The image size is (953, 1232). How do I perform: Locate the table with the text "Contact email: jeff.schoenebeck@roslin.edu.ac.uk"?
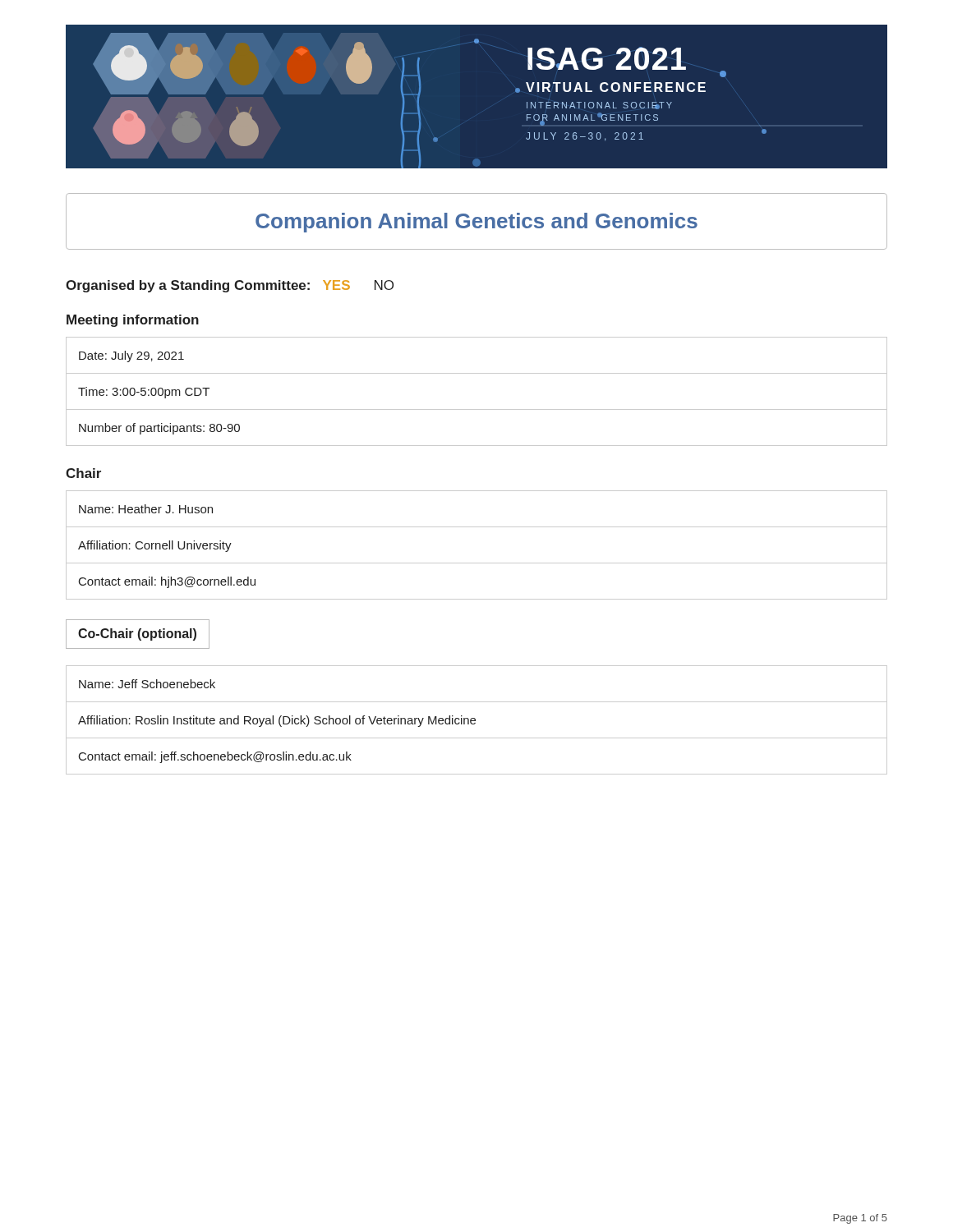[x=476, y=720]
